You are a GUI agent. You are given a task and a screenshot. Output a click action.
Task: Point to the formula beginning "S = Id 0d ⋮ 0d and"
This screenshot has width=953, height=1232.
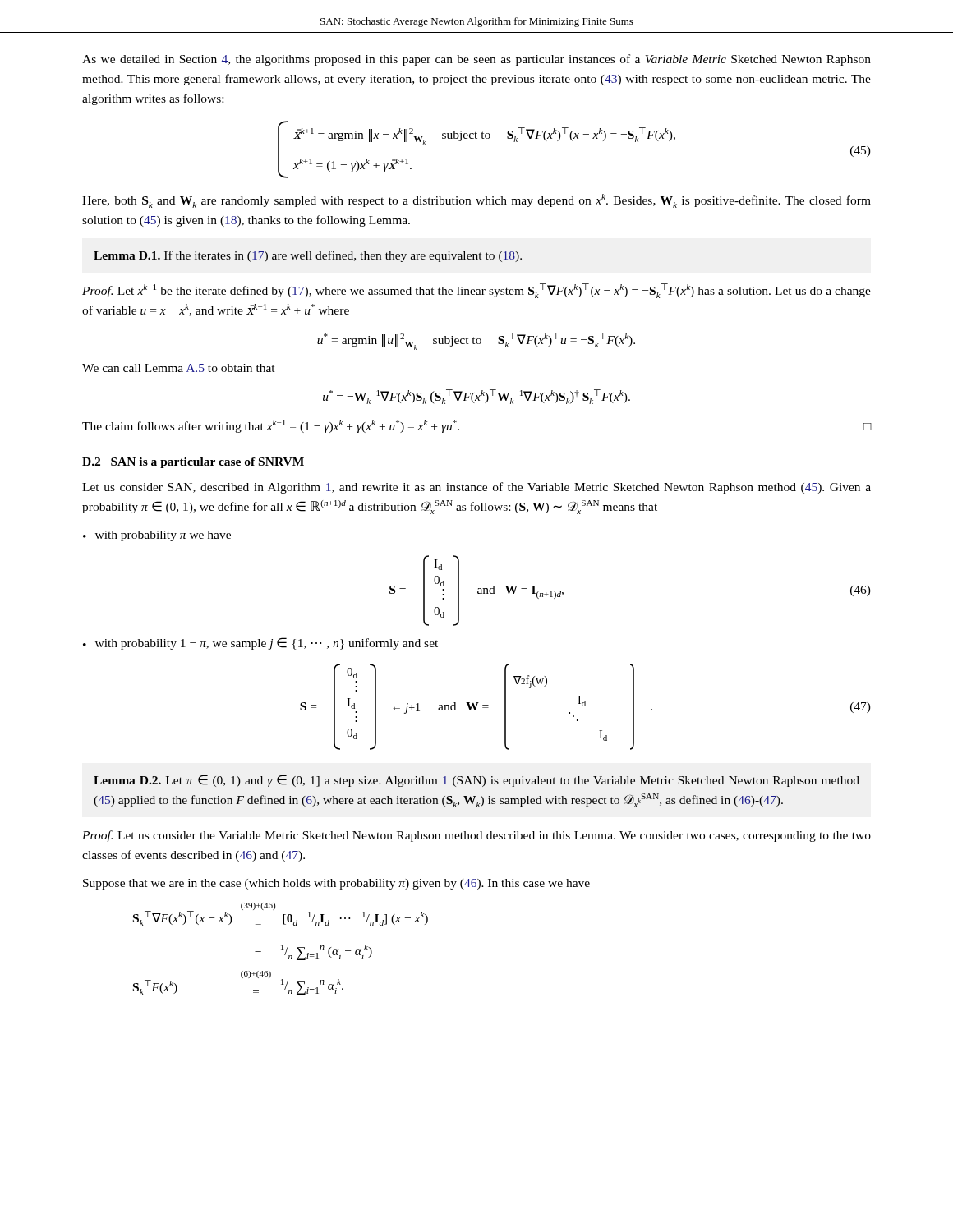458,590
